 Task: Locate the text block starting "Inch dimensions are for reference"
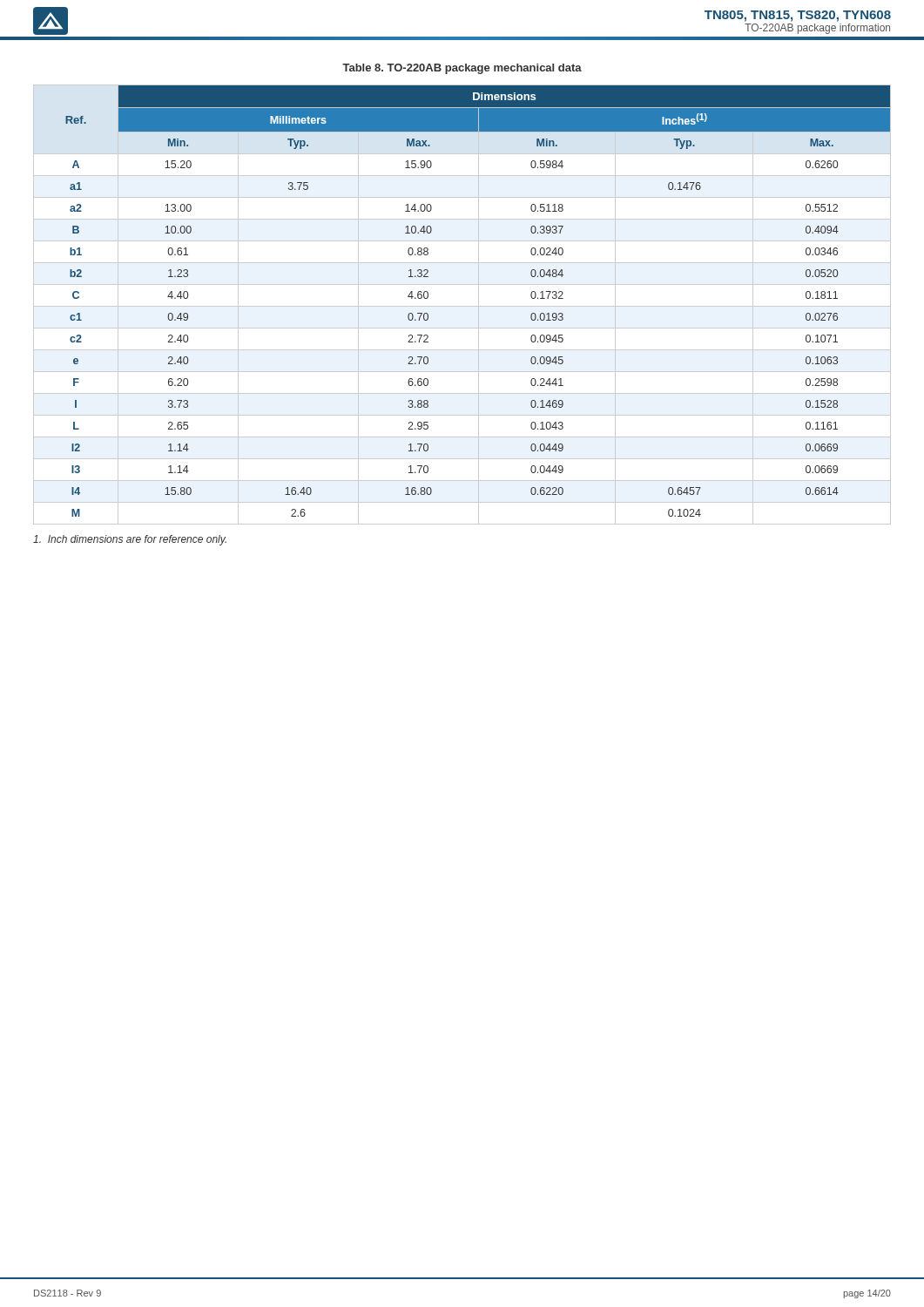tap(130, 539)
